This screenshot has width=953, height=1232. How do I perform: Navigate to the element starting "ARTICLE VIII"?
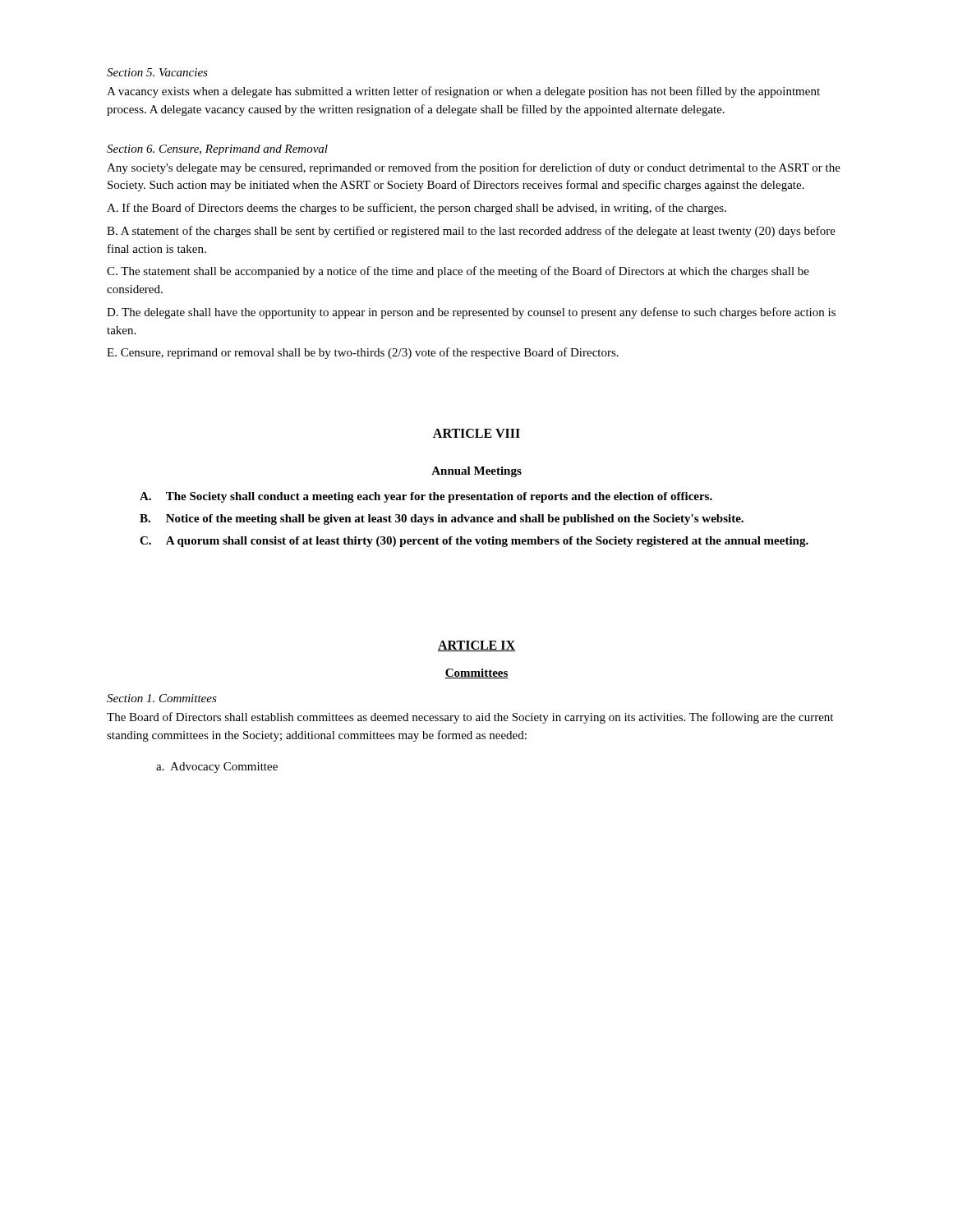[x=476, y=433]
